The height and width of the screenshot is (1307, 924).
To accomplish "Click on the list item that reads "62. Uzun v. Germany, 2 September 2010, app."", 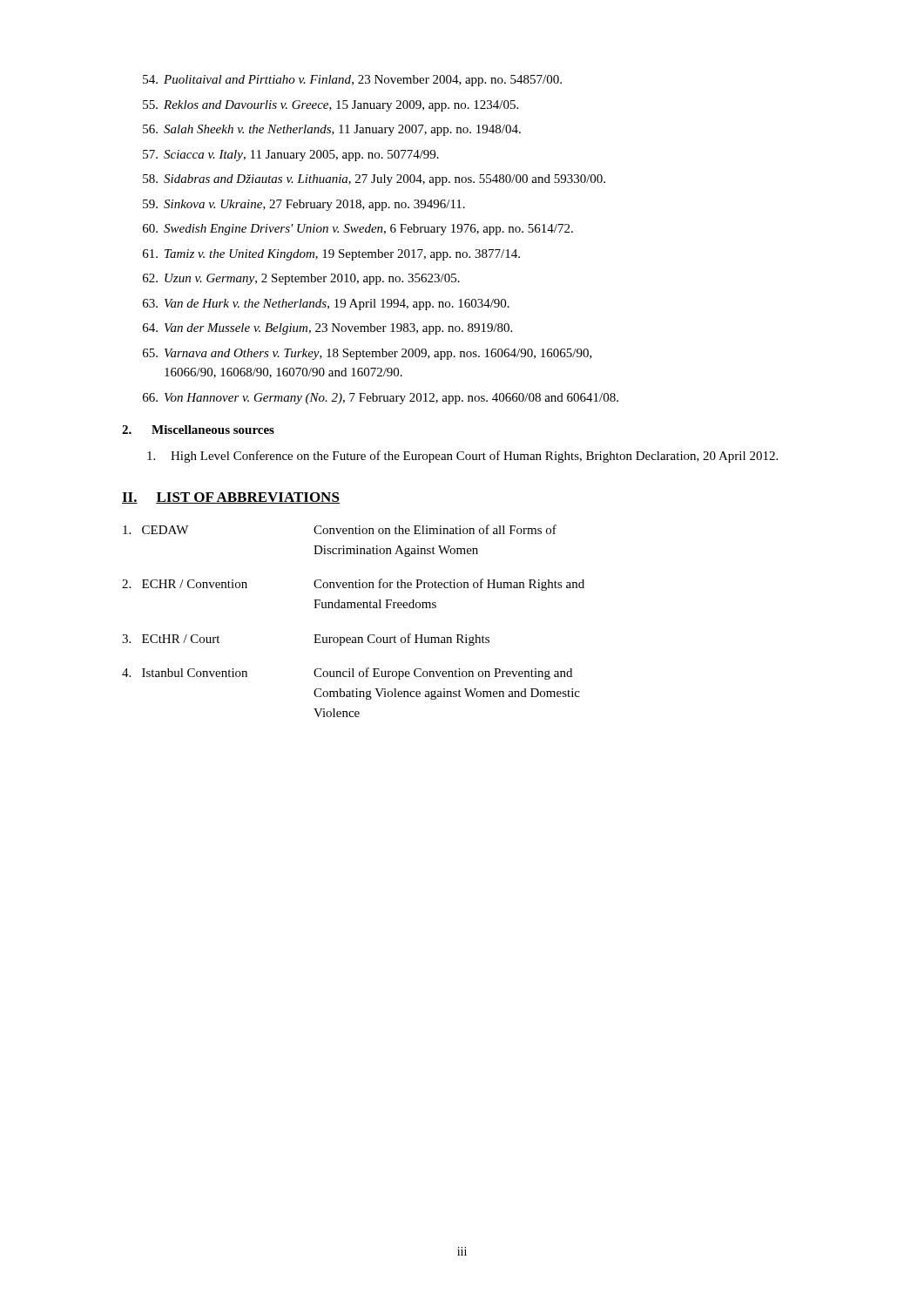I will pyautogui.click(x=462, y=278).
